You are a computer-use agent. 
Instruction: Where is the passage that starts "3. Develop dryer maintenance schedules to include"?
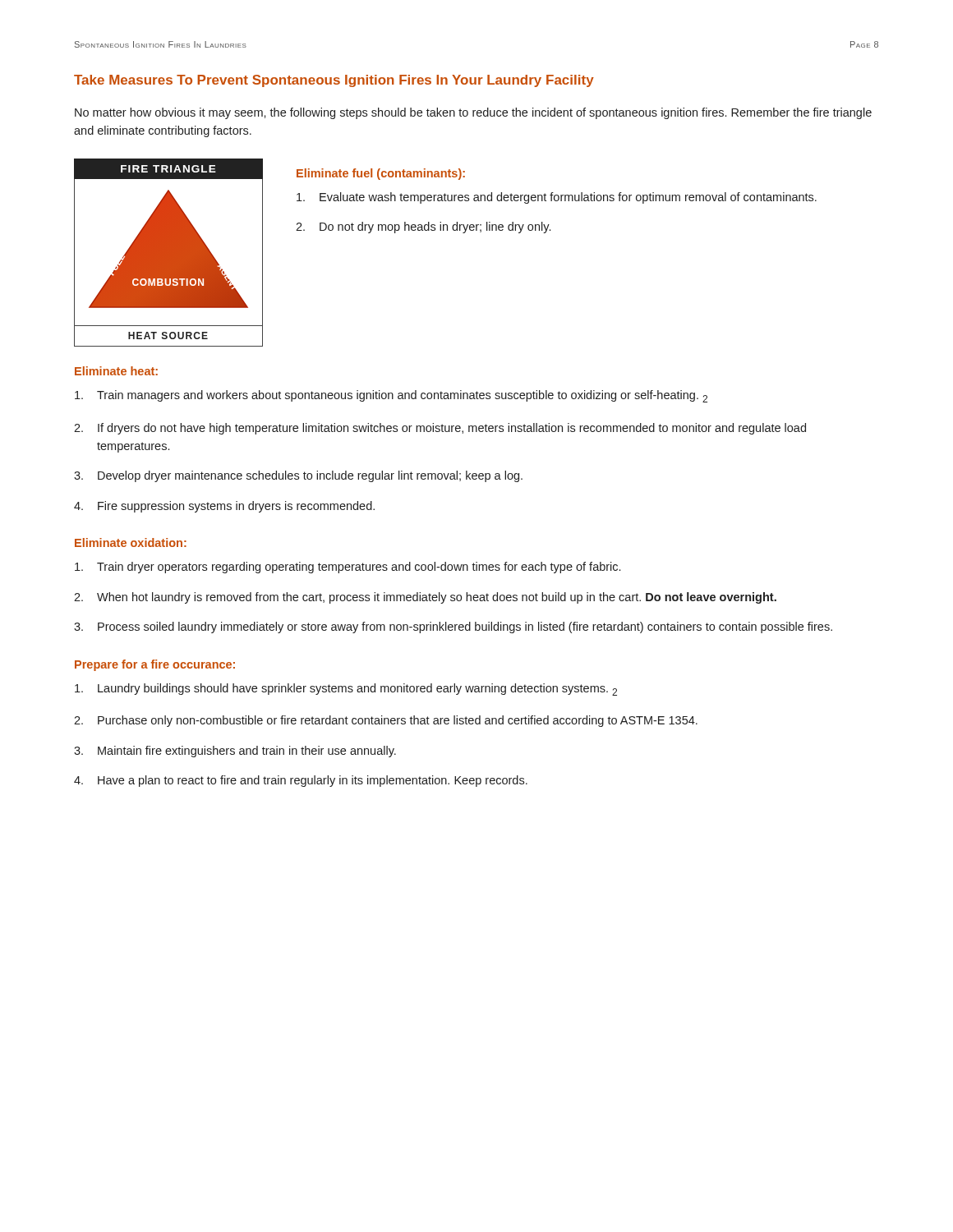tap(476, 476)
